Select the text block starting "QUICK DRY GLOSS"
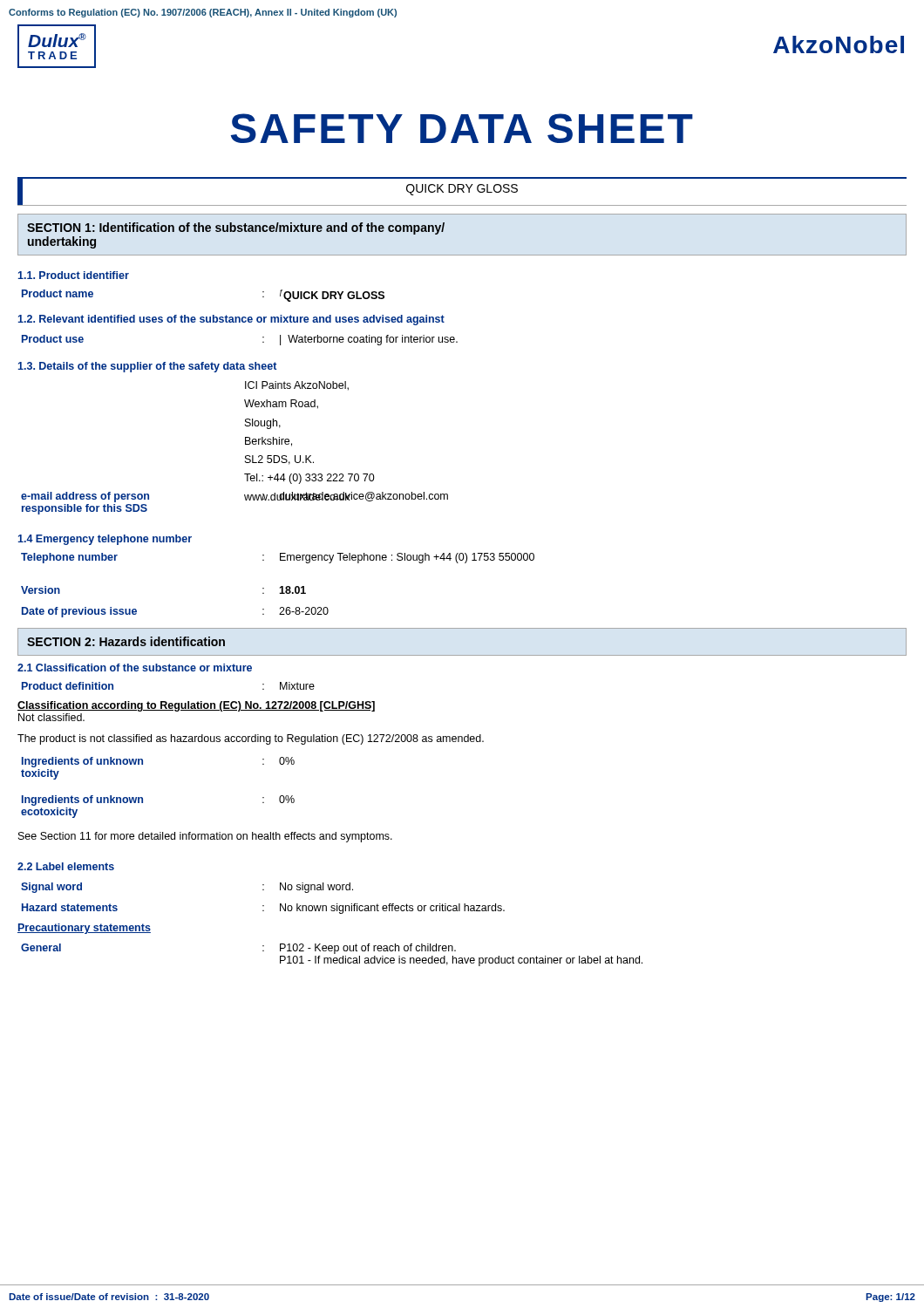Image resolution: width=924 pixels, height=1308 pixels. tap(462, 188)
